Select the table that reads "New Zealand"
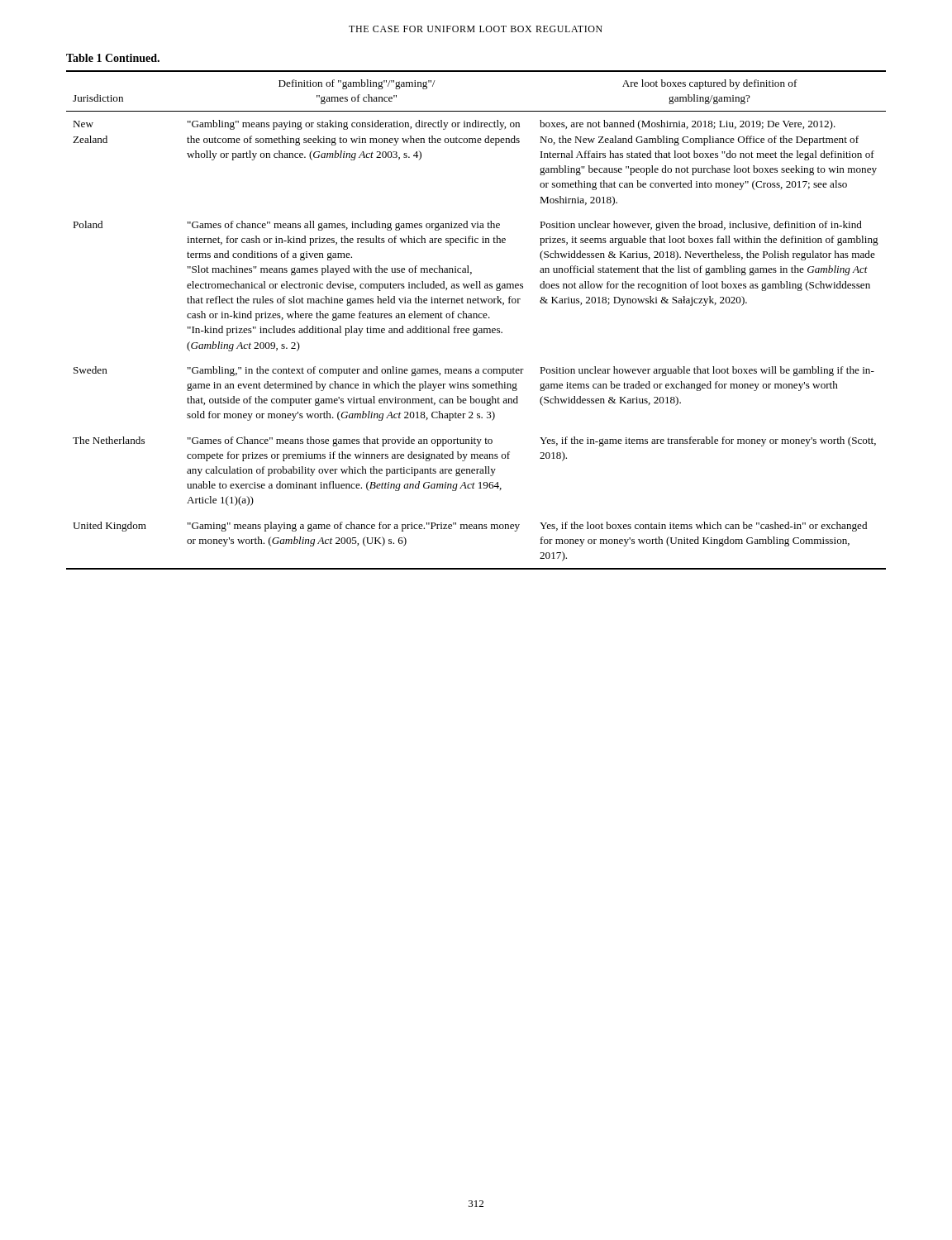This screenshot has height=1240, width=952. tap(476, 320)
